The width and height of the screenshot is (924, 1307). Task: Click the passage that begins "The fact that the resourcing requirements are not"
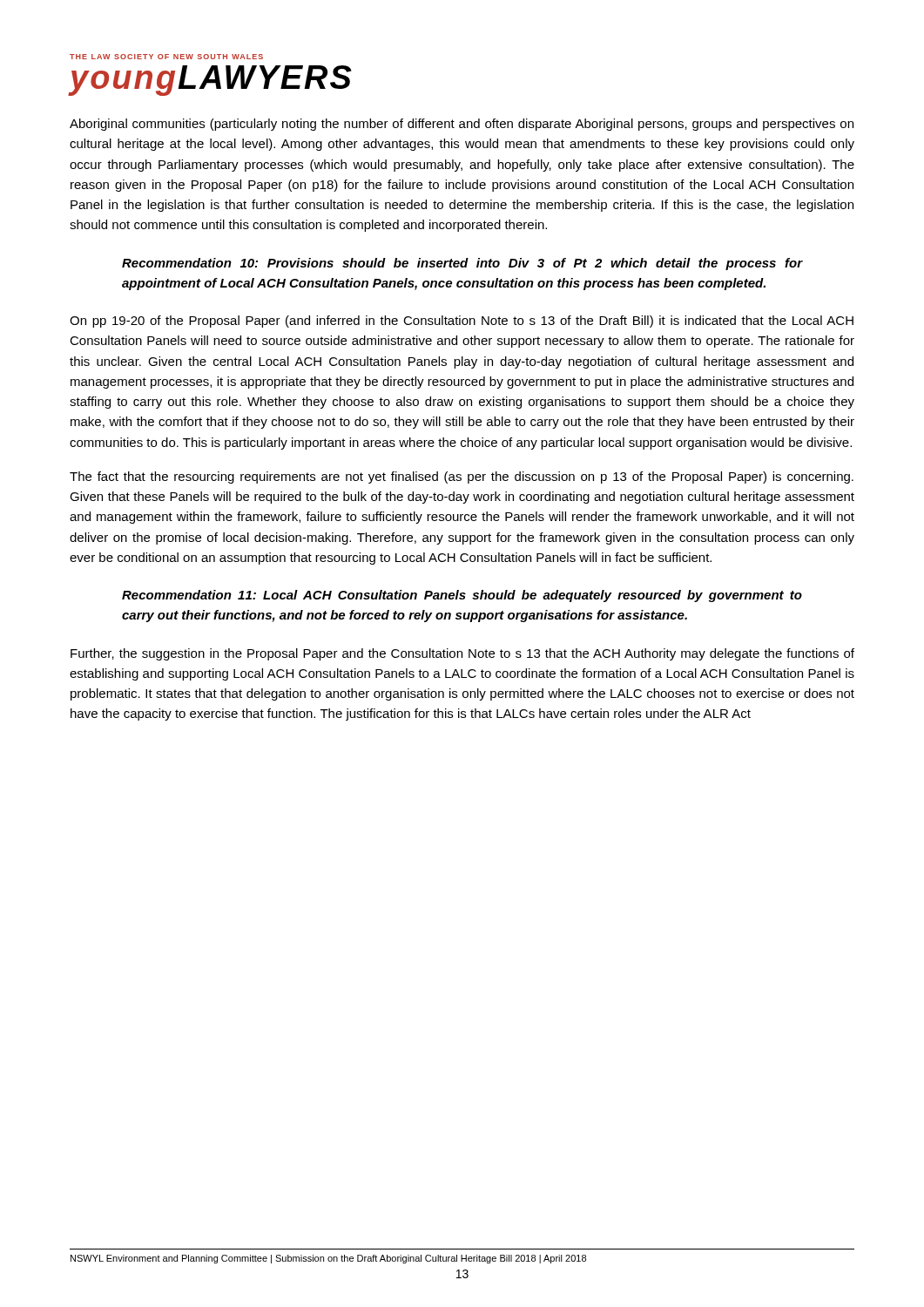click(x=462, y=516)
